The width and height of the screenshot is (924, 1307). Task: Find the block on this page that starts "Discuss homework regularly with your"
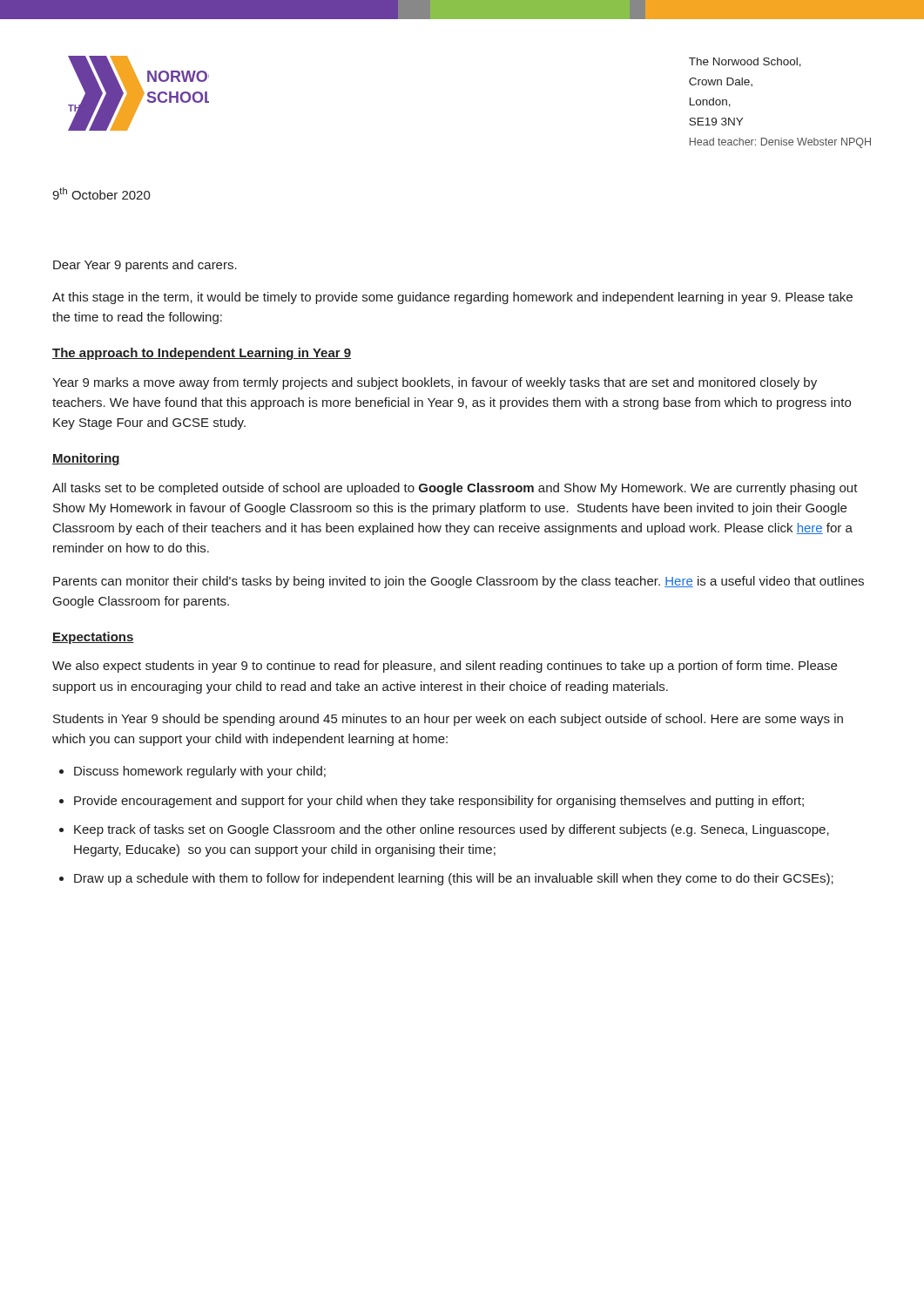pyautogui.click(x=200, y=771)
